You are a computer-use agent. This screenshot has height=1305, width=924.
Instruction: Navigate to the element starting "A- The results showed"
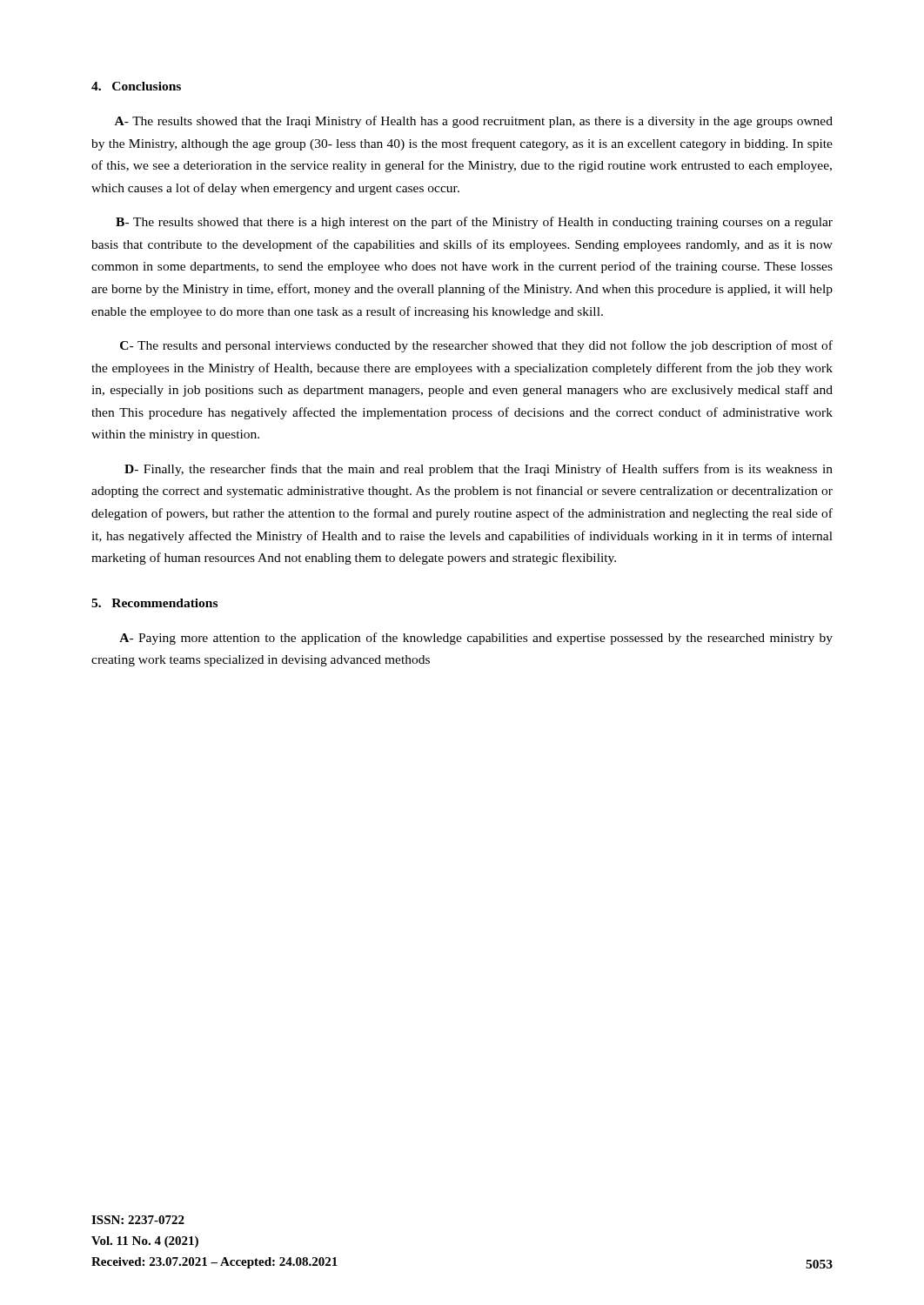point(462,154)
